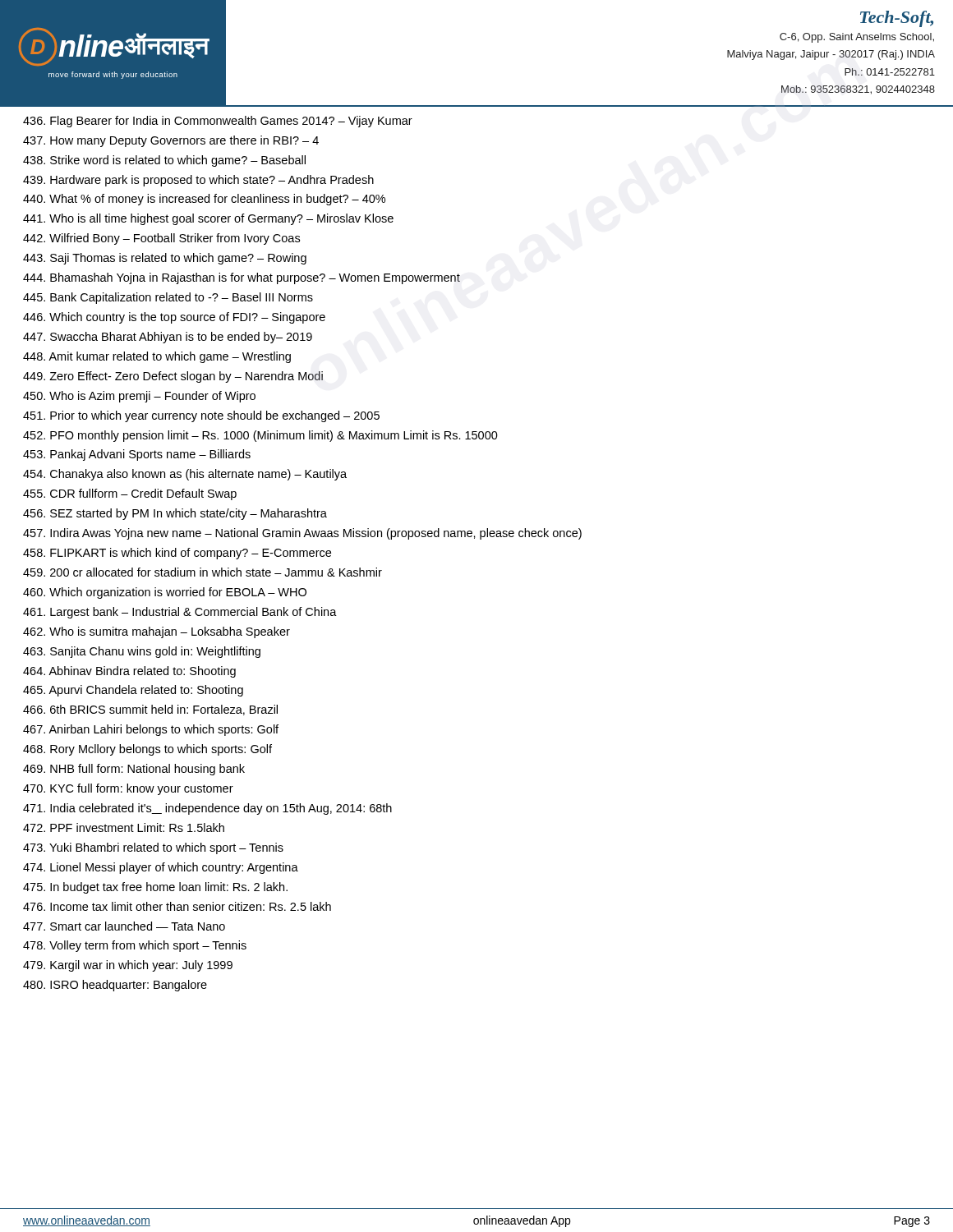953x1232 pixels.
Task: Select the block starting "478. Volley term from which sport –"
Action: pos(135,946)
